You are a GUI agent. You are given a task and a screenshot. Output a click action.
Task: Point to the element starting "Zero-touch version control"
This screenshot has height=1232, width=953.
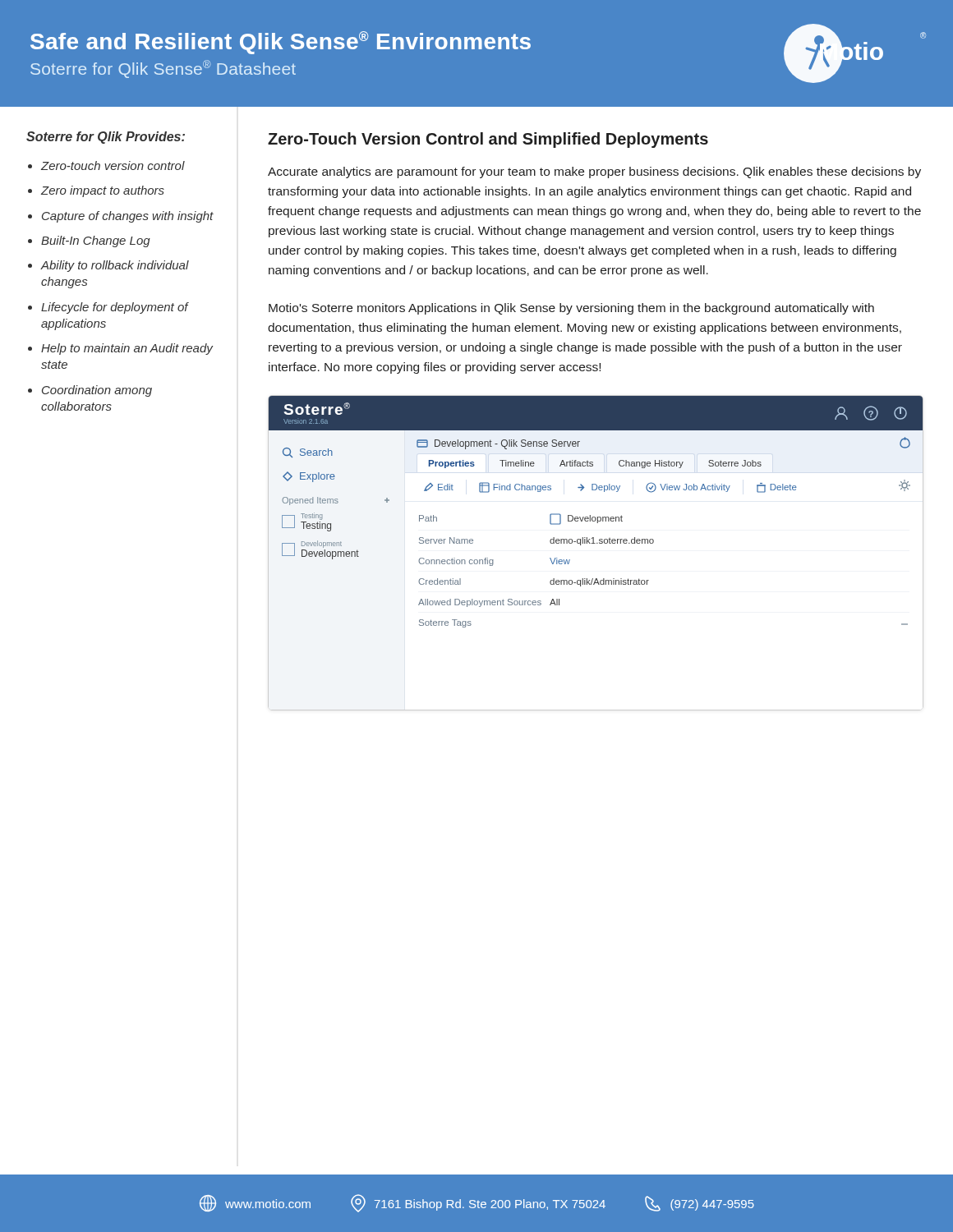point(113,166)
